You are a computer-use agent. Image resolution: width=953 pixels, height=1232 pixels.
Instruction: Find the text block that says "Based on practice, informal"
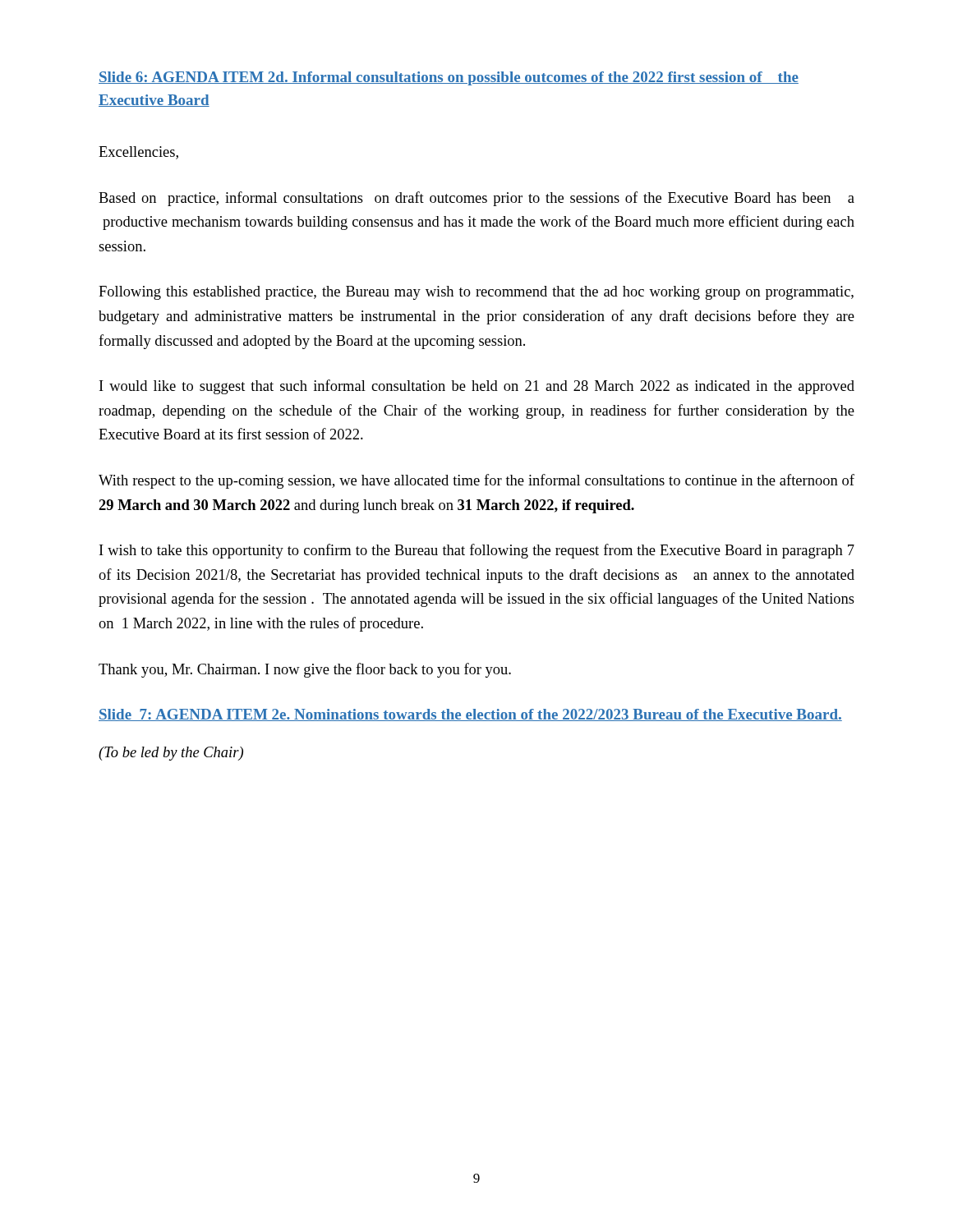(476, 222)
